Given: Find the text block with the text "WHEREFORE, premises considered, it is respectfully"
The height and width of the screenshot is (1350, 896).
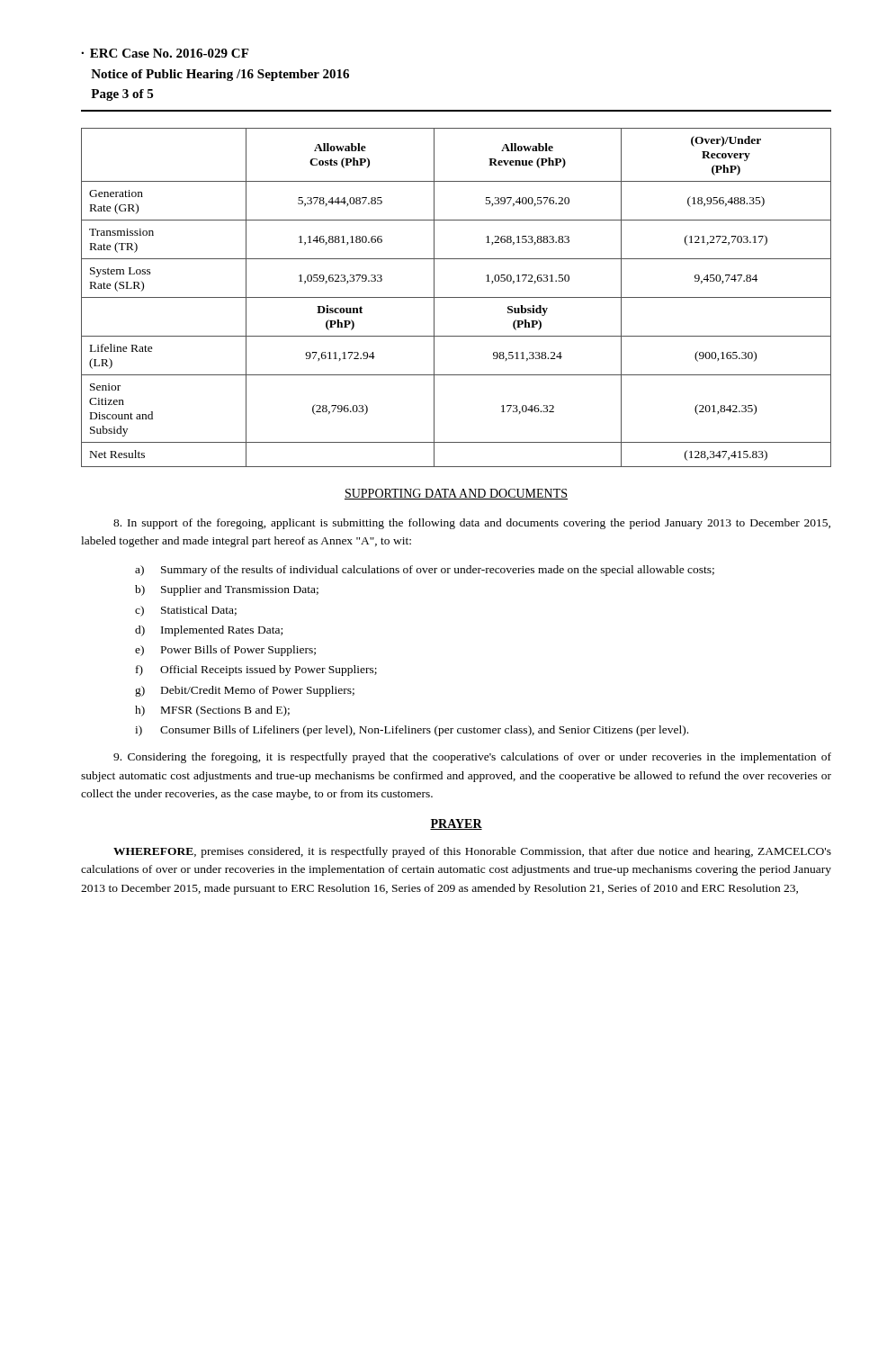Looking at the screenshot, I should click(x=456, y=869).
